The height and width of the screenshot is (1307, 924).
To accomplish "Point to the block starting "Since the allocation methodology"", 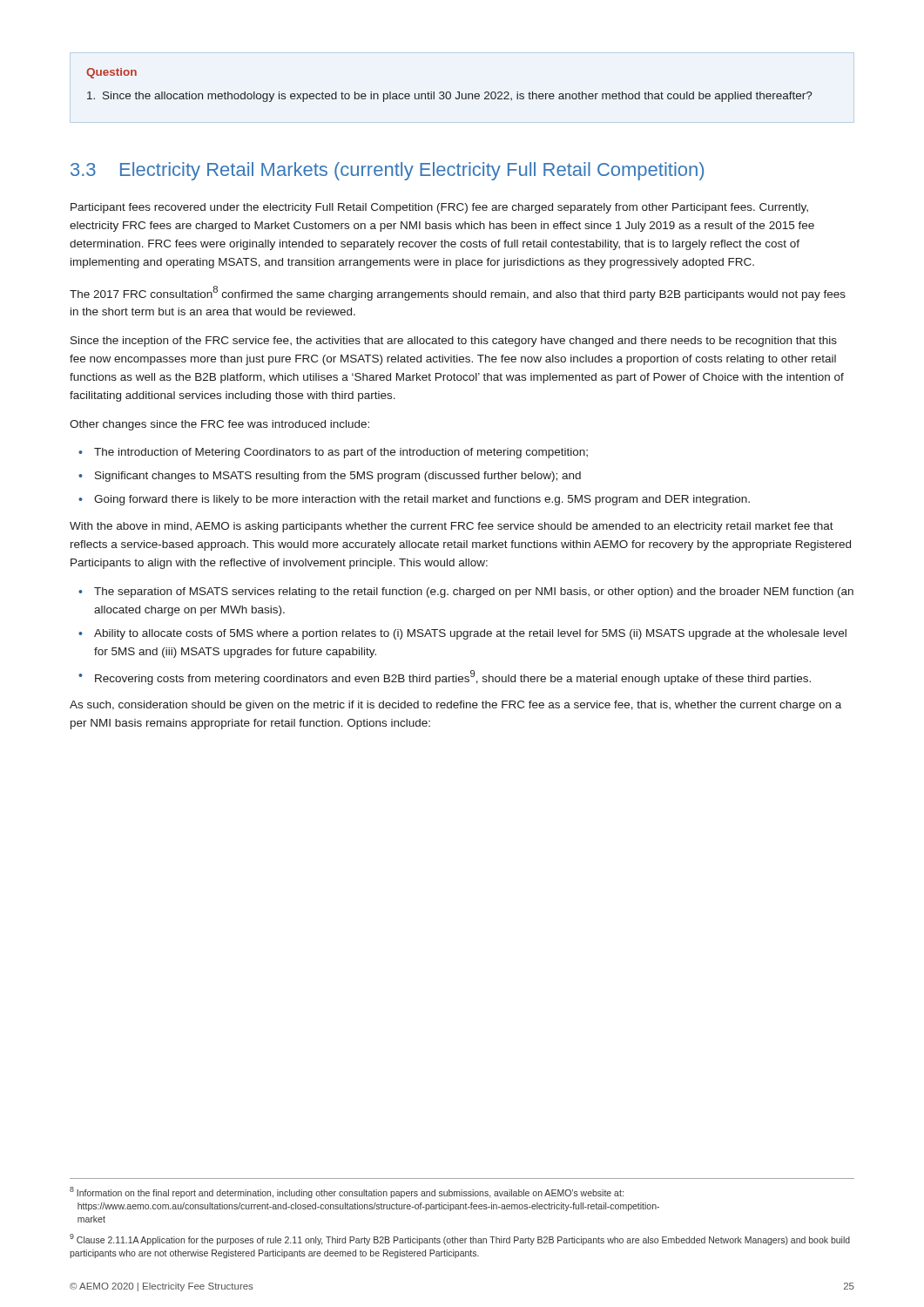I will tap(449, 96).
